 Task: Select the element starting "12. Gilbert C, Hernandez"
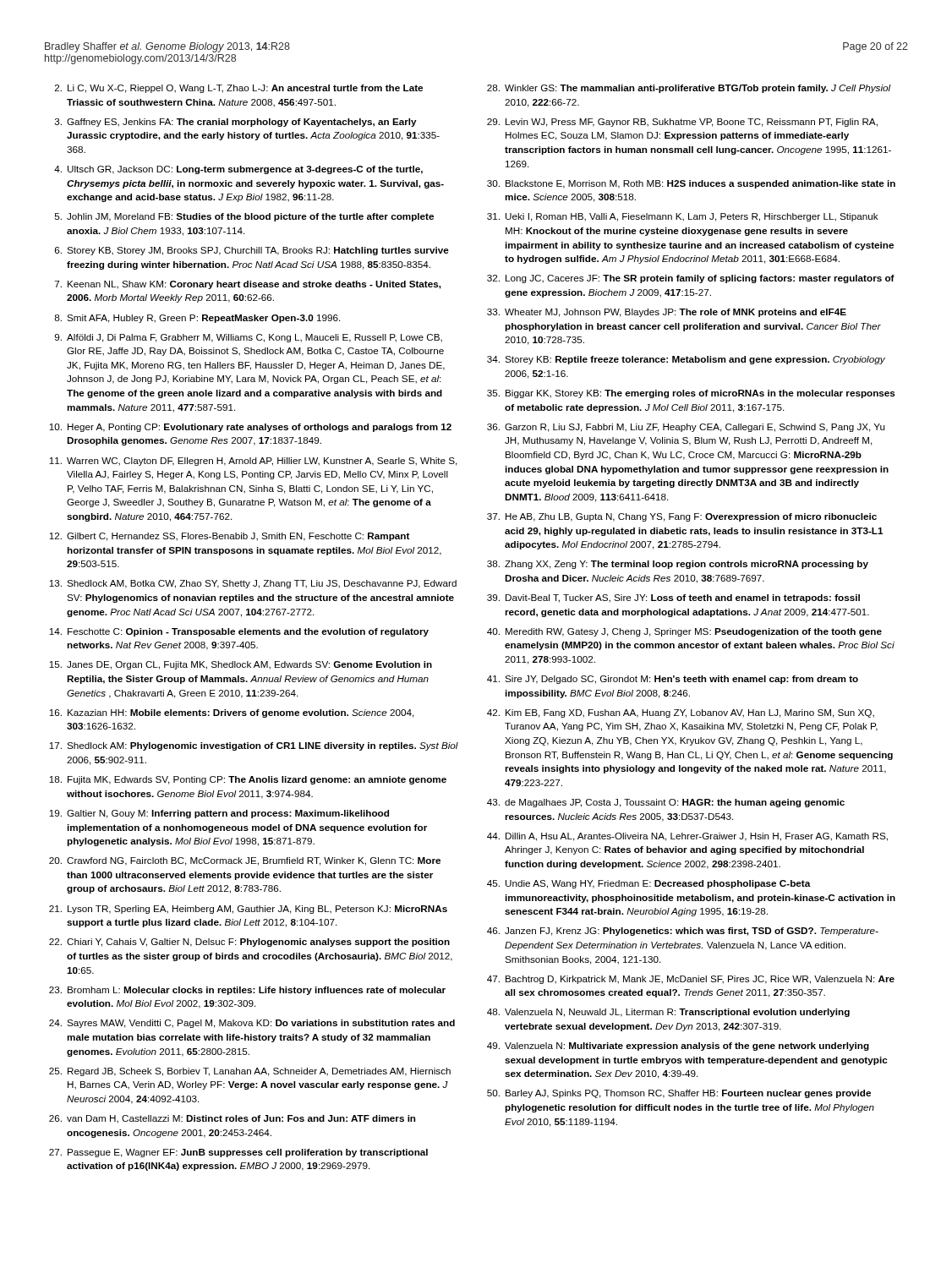pyautogui.click(x=251, y=550)
